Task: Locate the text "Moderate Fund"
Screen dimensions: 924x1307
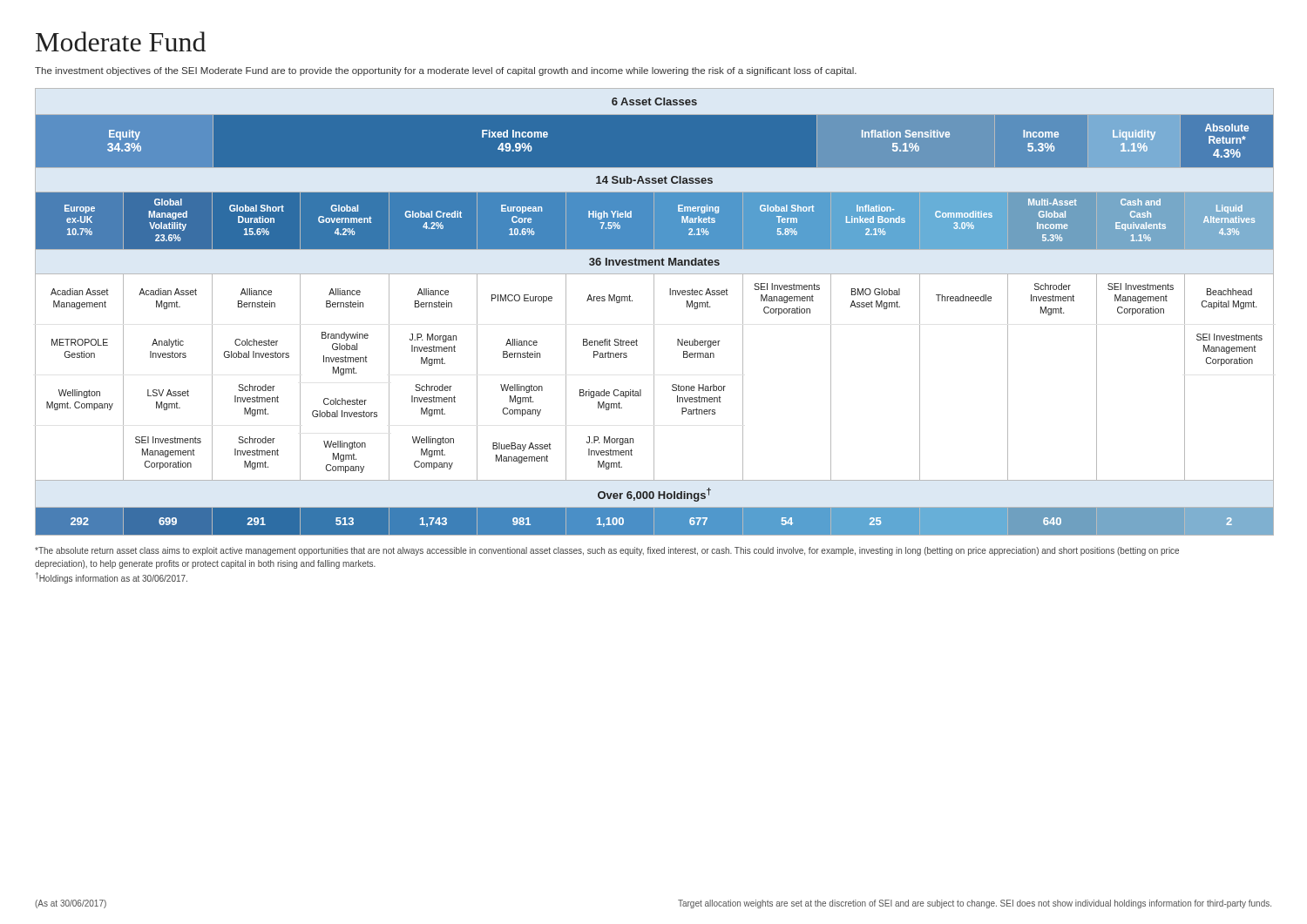Action: [x=120, y=42]
